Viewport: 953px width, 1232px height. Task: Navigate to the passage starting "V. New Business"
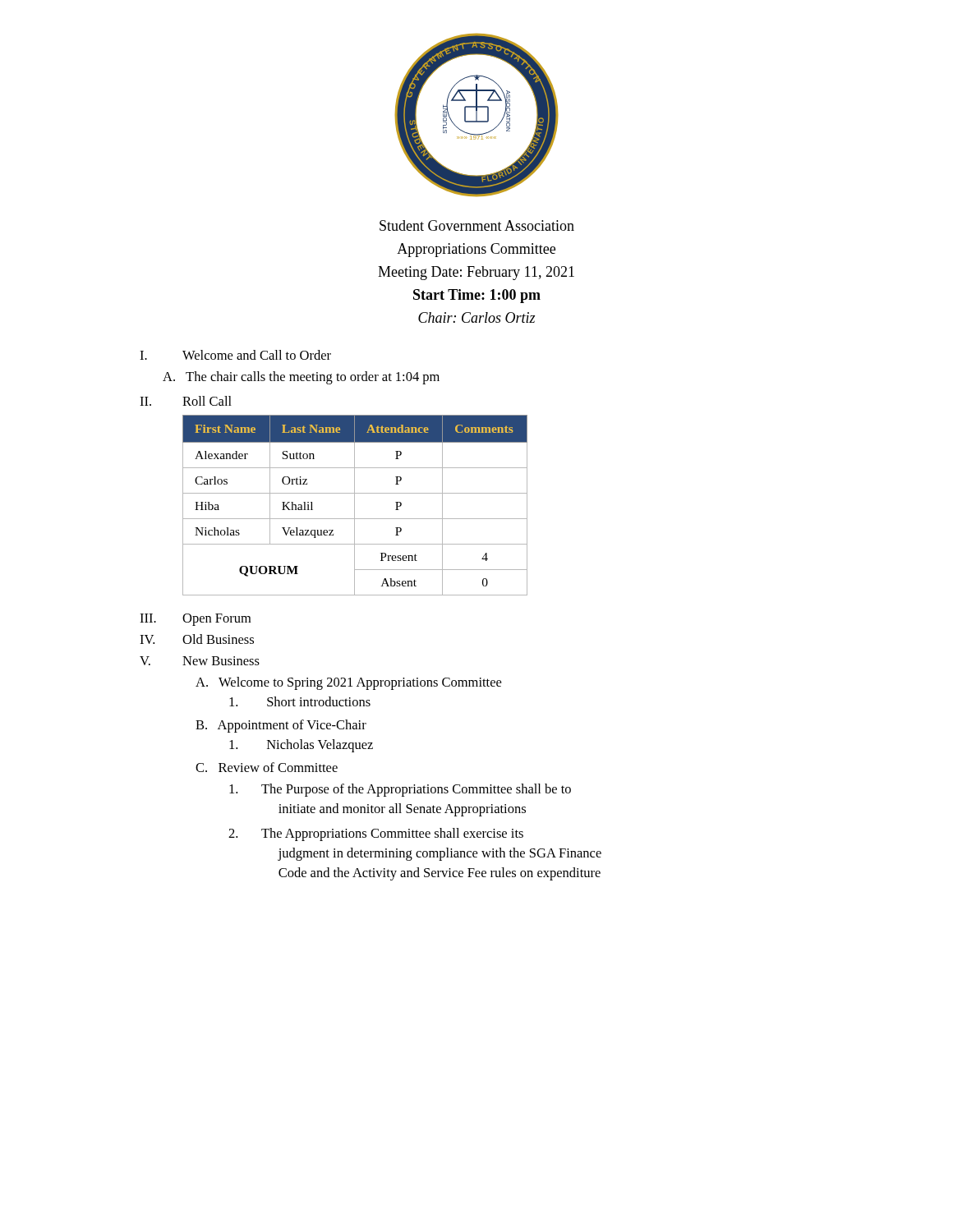[200, 661]
